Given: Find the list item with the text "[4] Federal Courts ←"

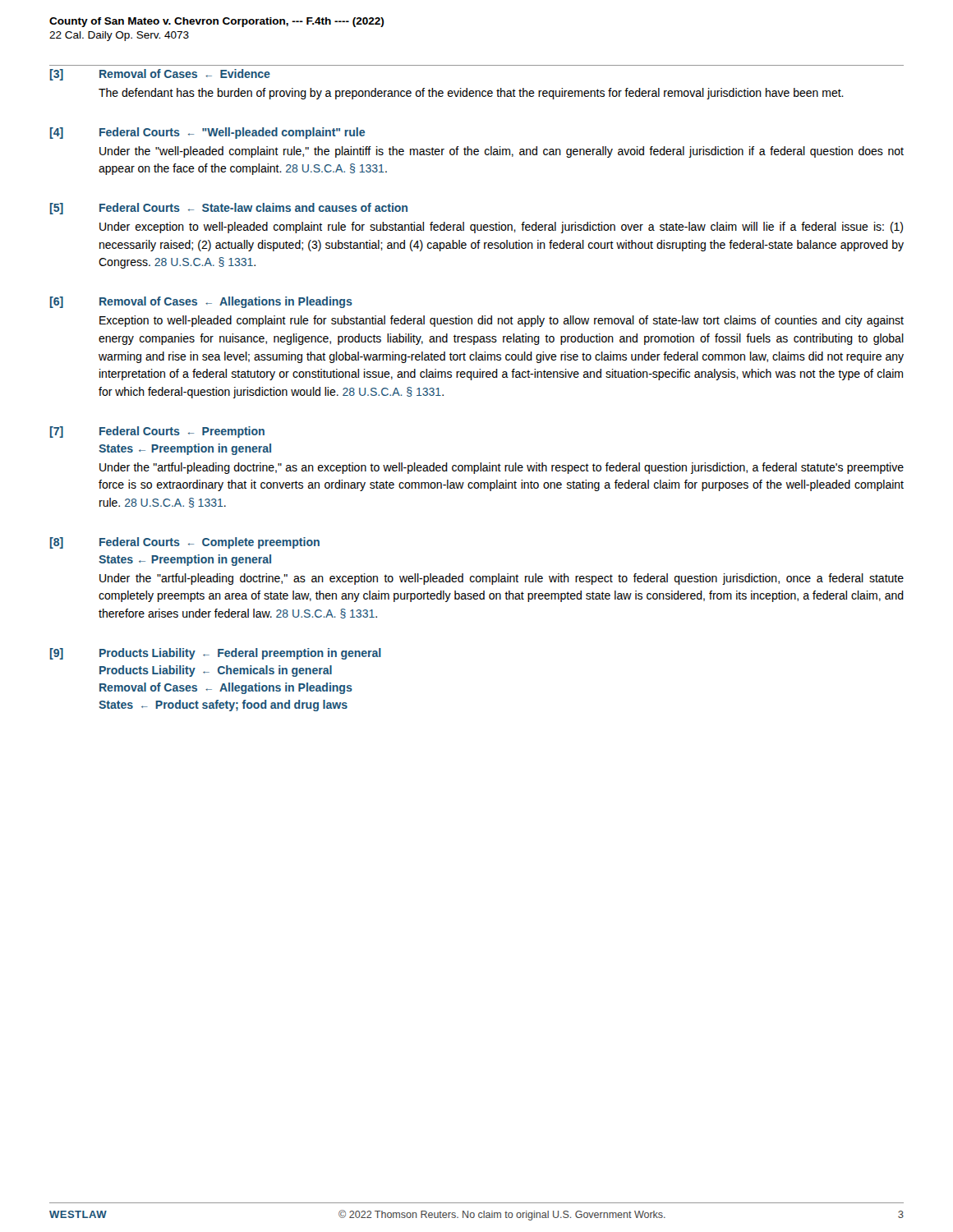Looking at the screenshot, I should pos(476,152).
